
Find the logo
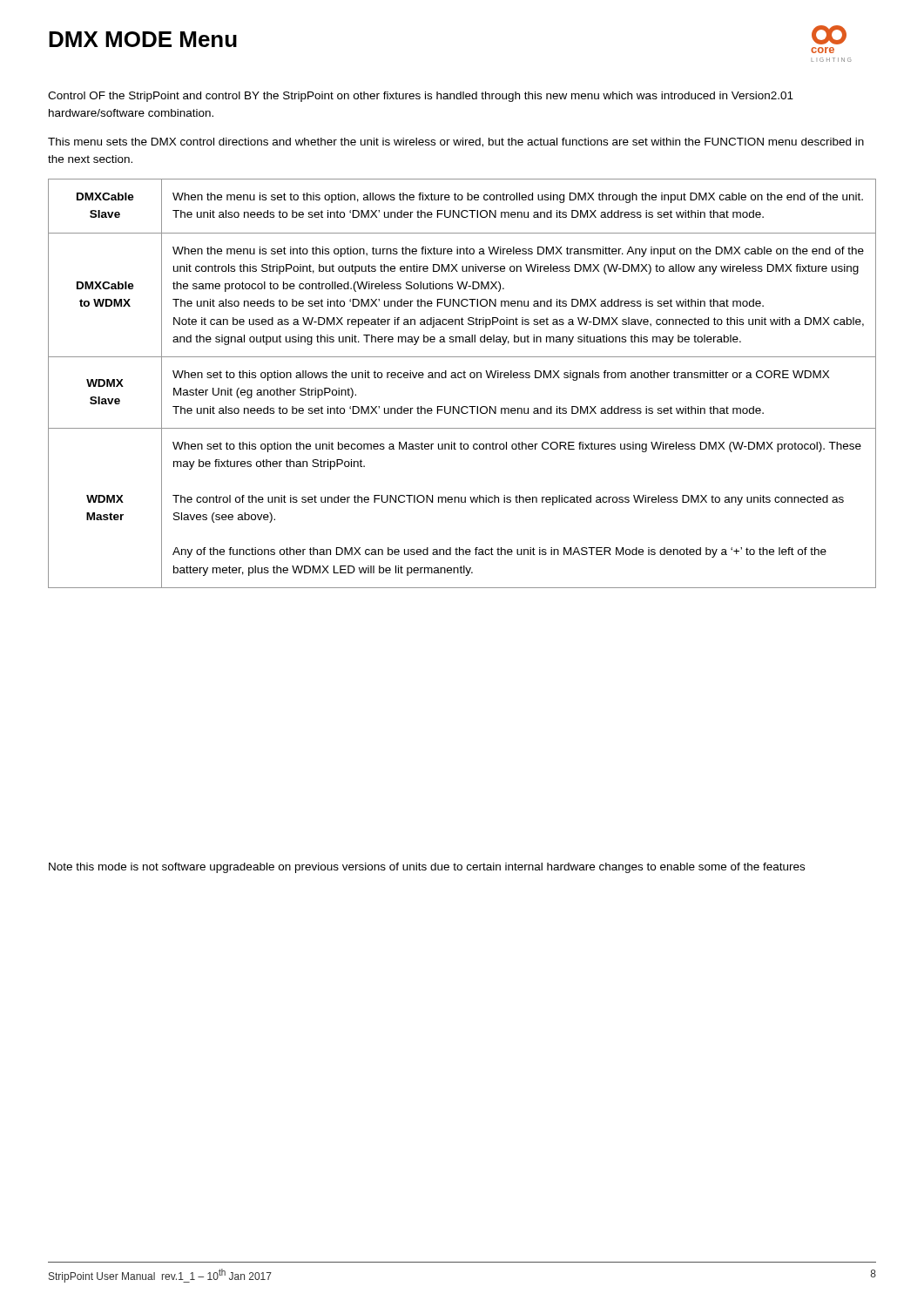850,45
